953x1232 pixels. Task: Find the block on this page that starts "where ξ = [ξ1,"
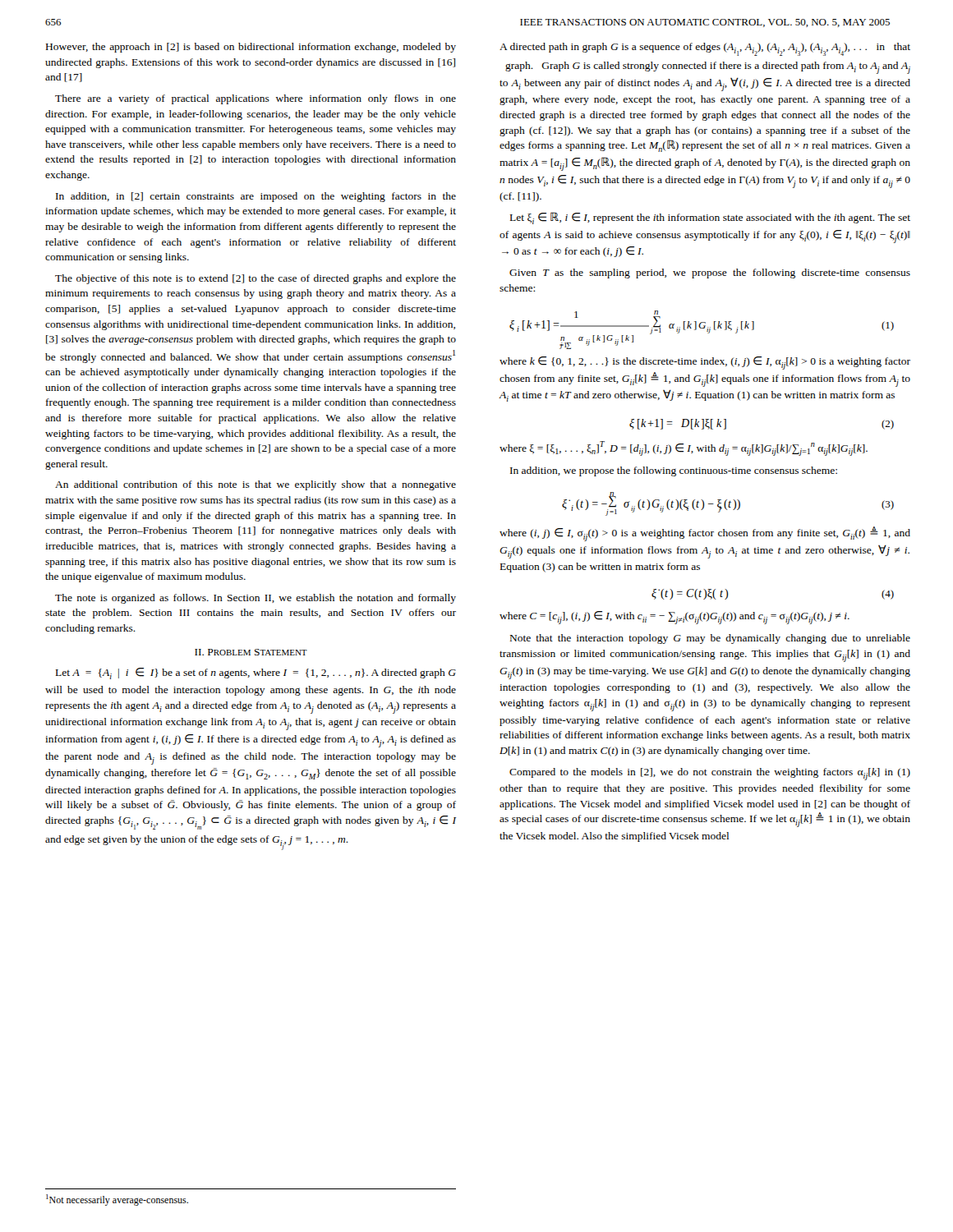click(705, 459)
